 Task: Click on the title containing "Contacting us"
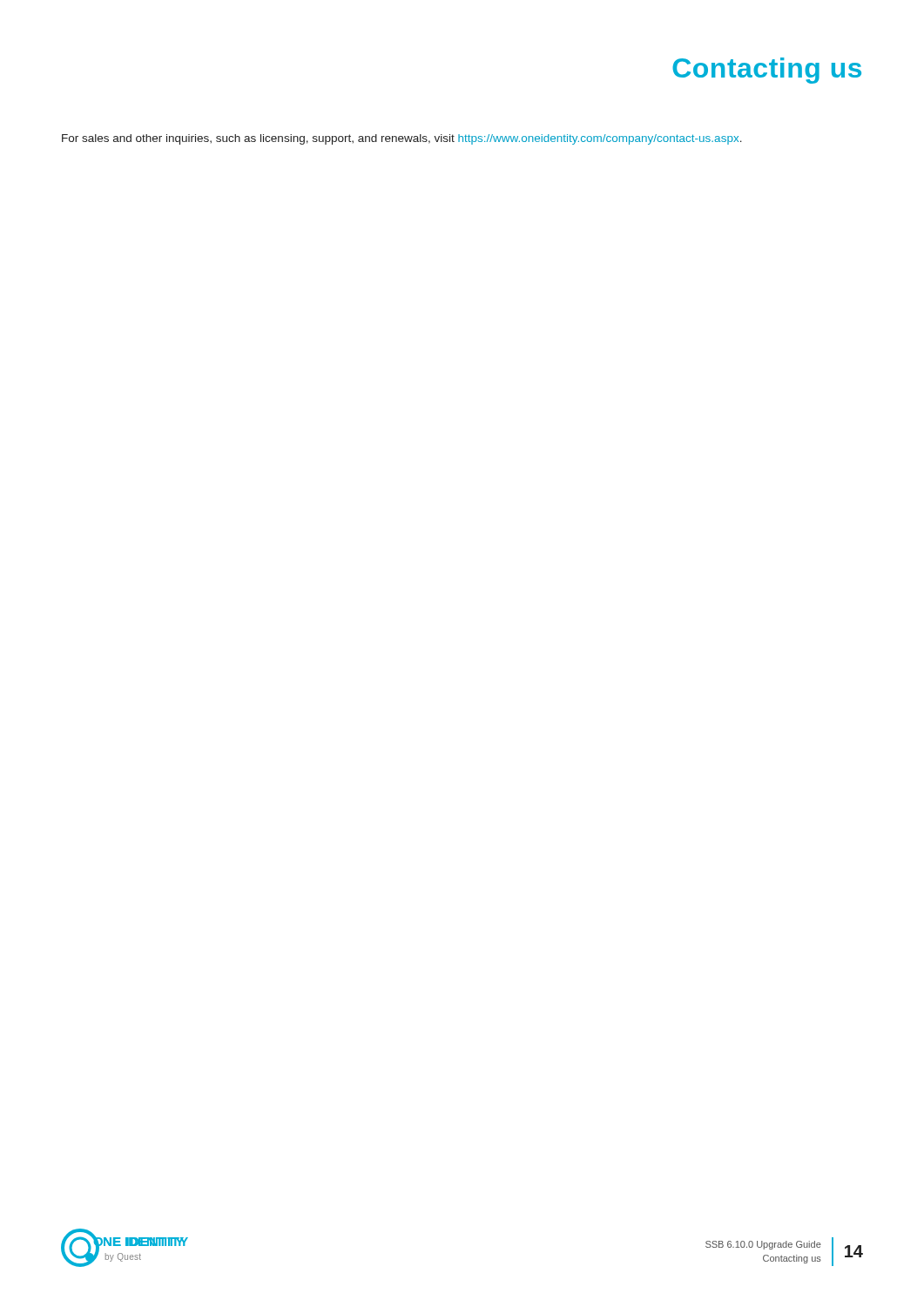pos(767,68)
